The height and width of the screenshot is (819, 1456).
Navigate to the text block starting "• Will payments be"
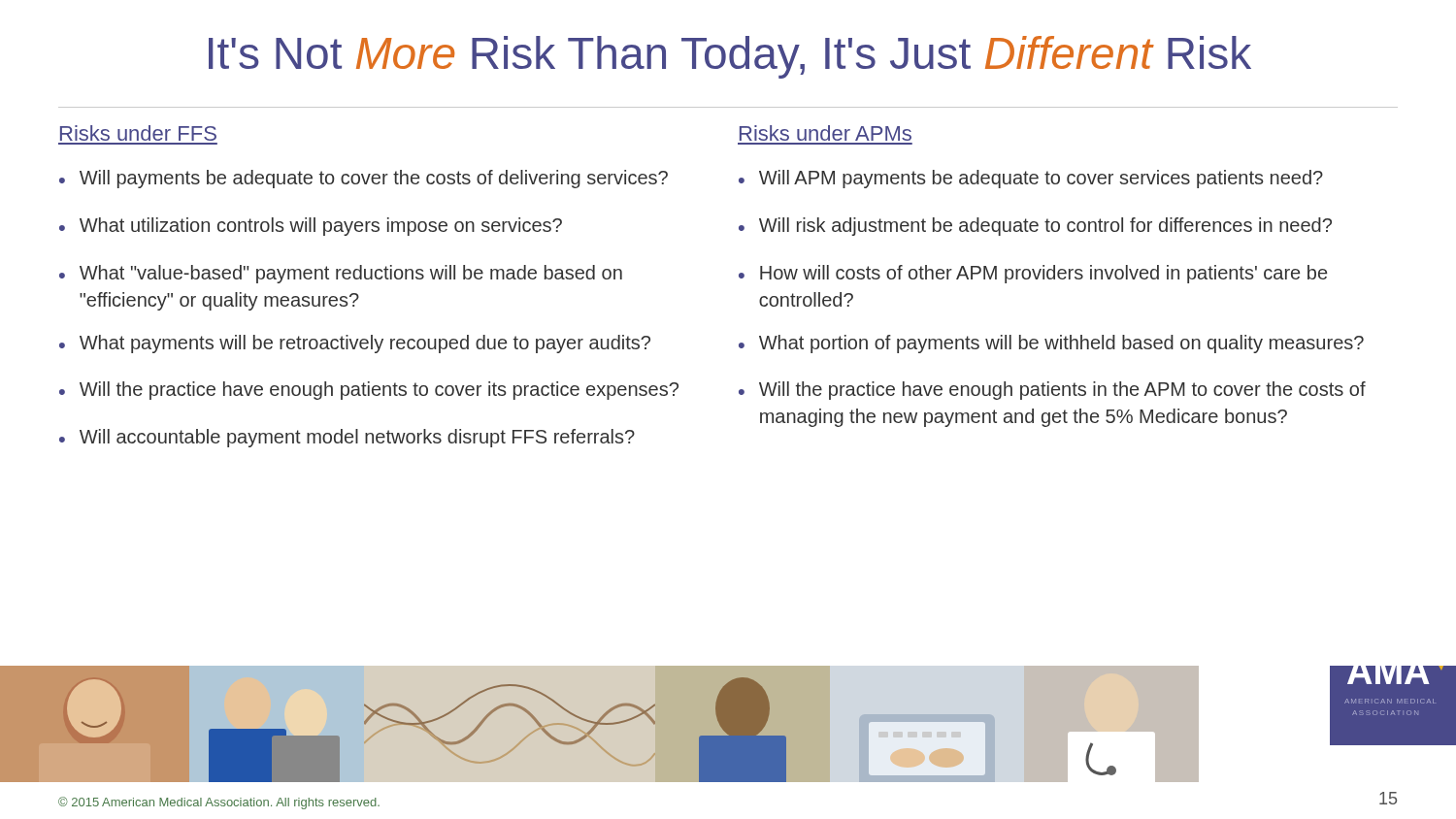pos(369,180)
